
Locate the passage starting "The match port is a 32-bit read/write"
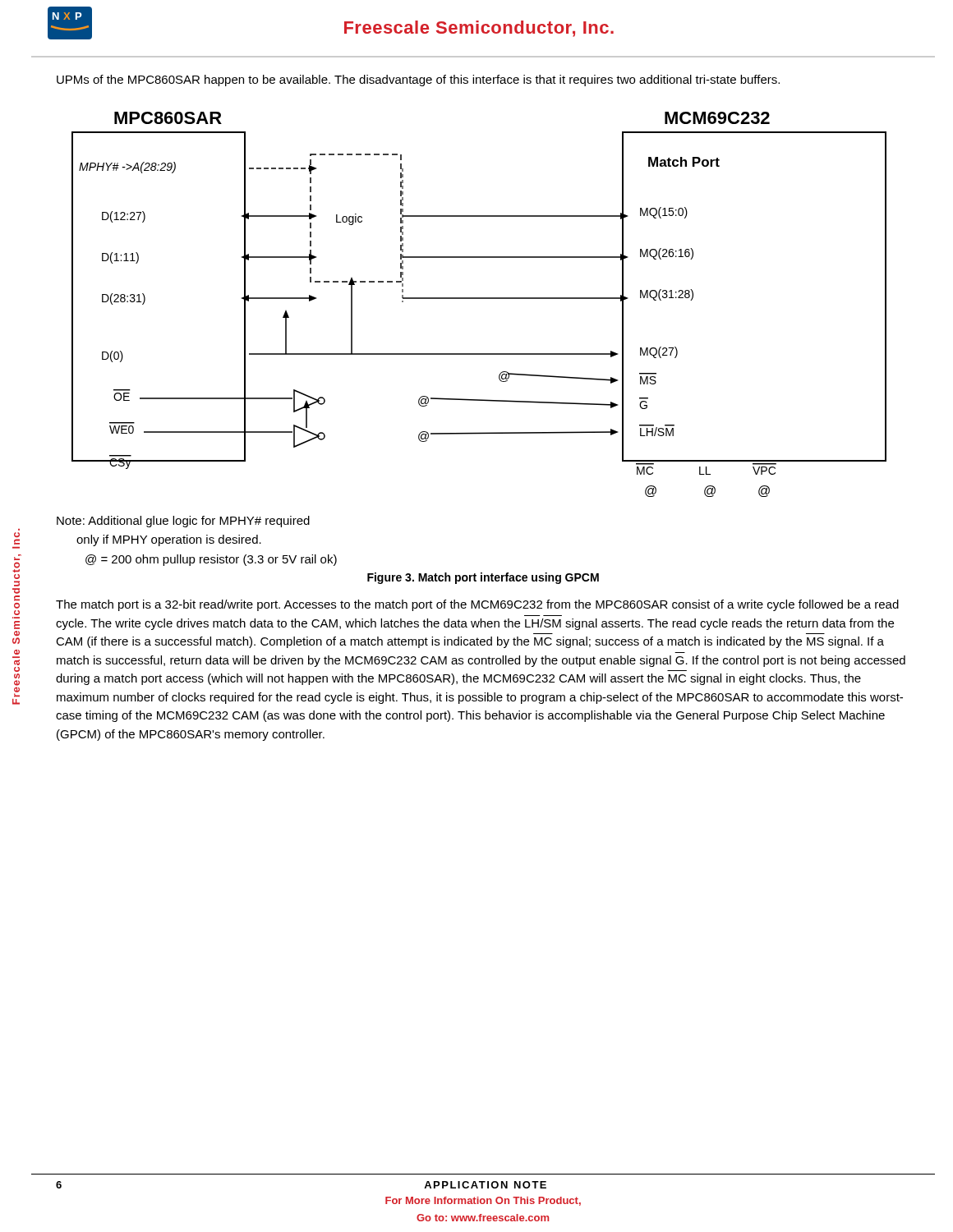tap(481, 669)
